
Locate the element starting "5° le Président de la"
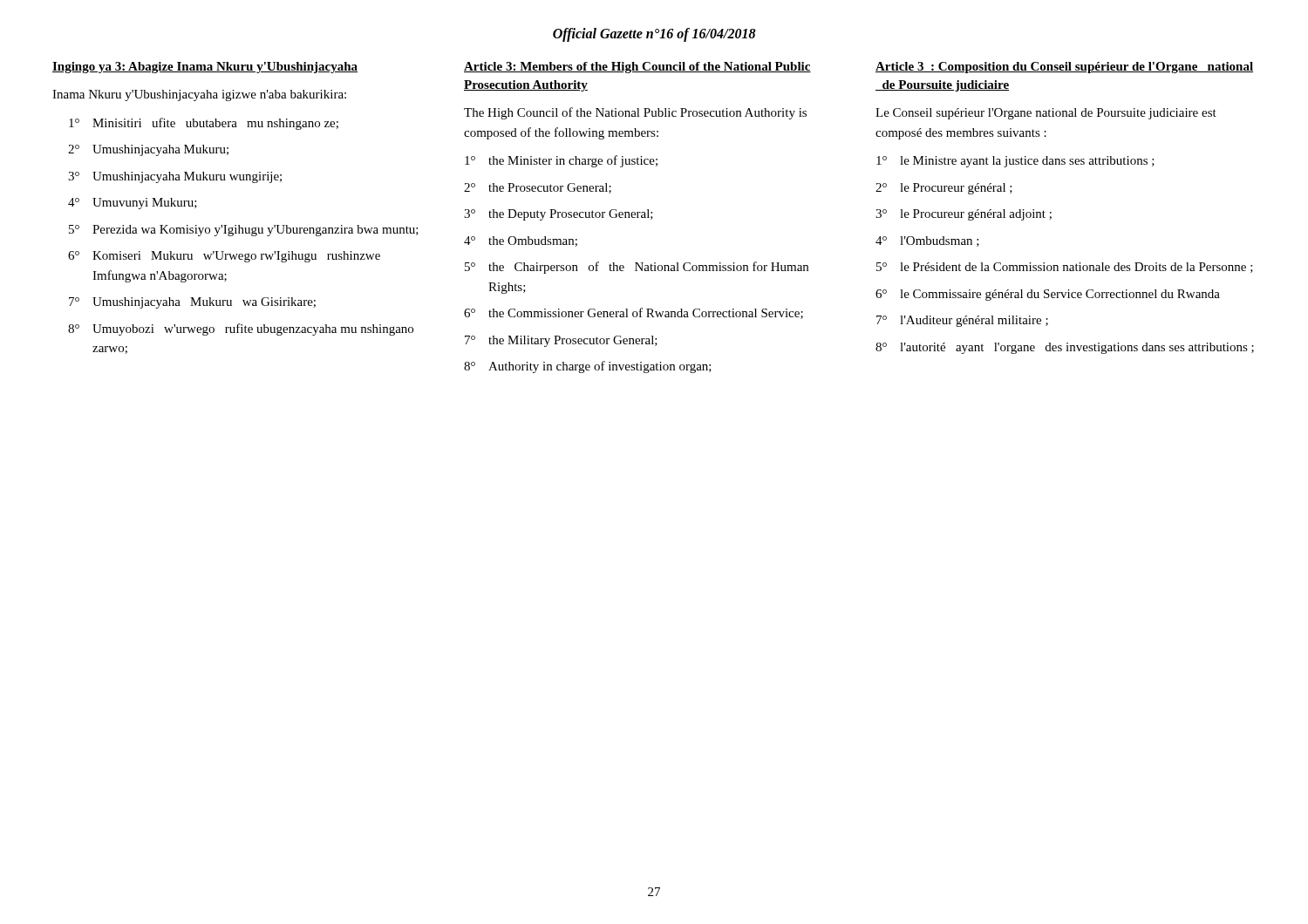[x=1066, y=267]
